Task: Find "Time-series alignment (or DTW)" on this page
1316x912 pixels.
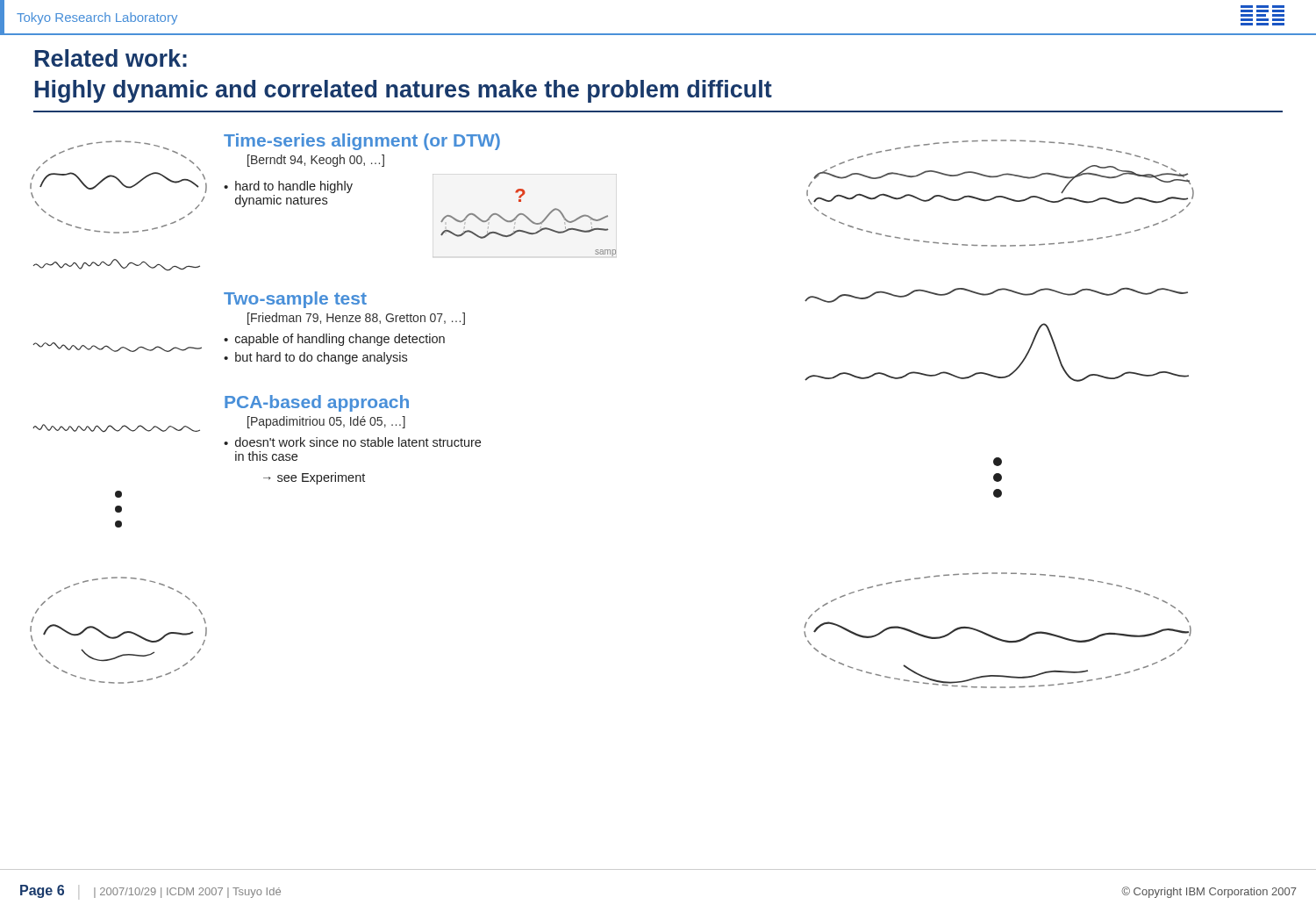Action: point(362,140)
